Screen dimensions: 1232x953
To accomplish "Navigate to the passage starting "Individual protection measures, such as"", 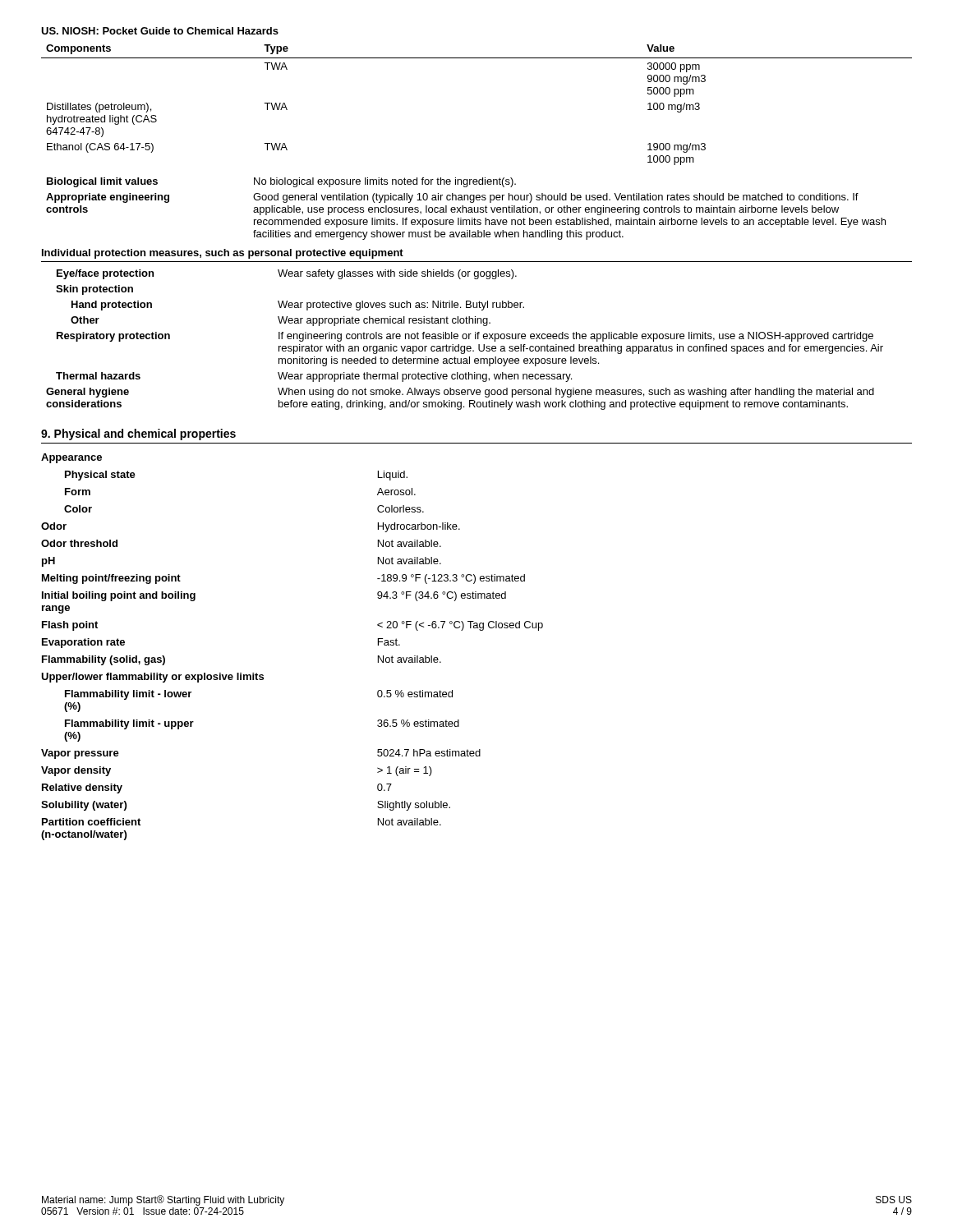I will pos(222,253).
